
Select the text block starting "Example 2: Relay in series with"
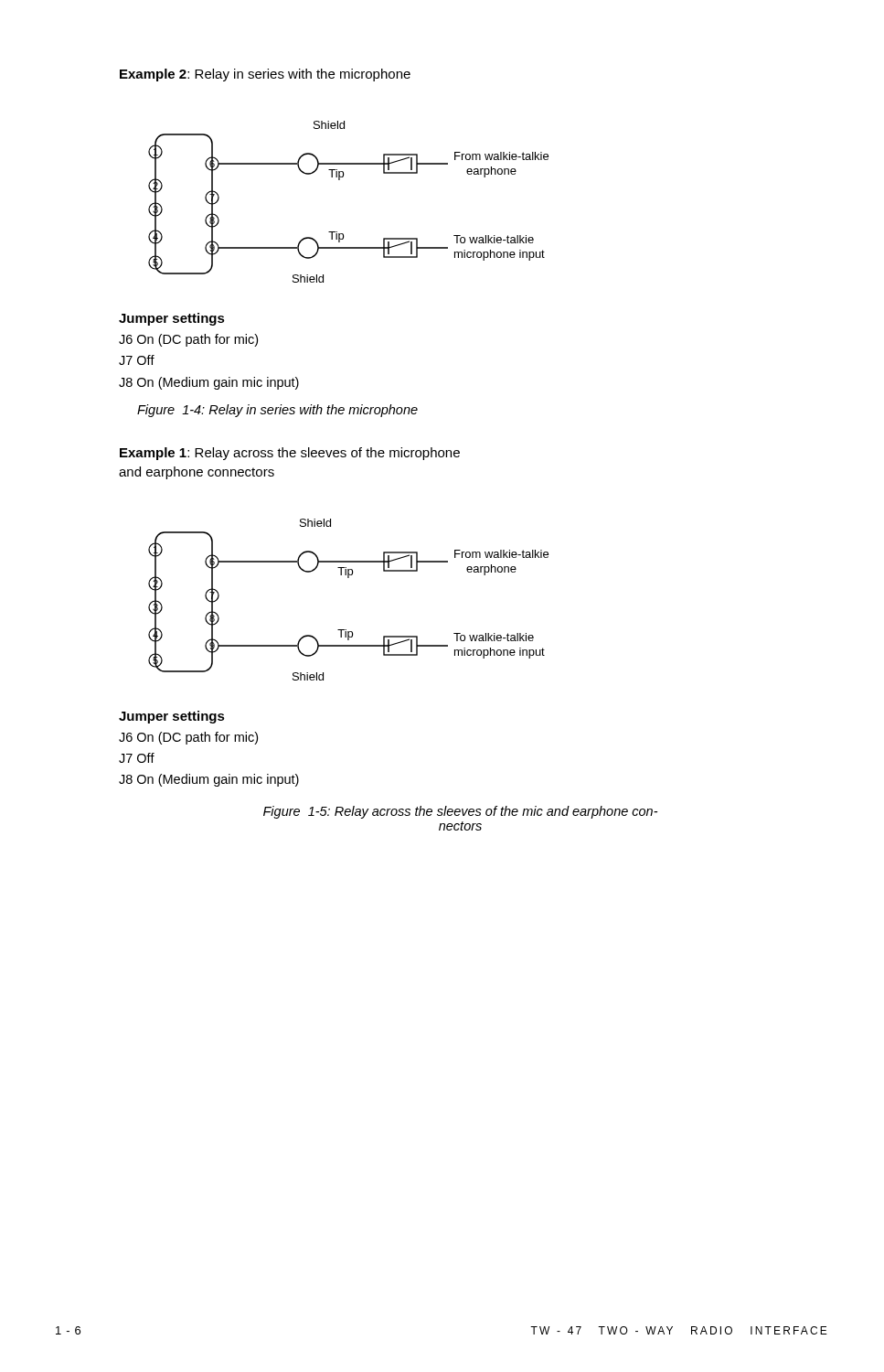click(265, 74)
